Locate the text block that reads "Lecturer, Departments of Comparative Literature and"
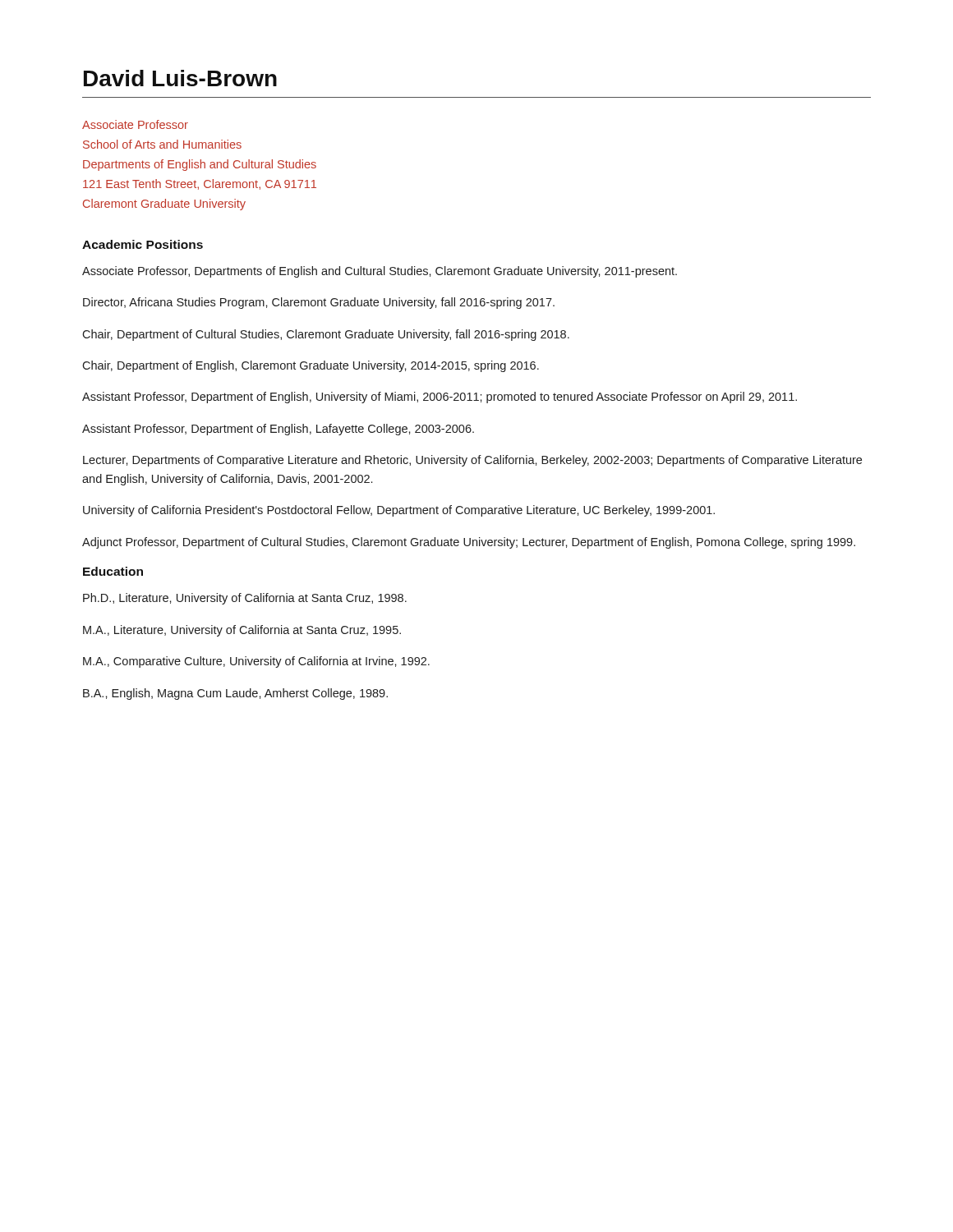Viewport: 953px width, 1232px height. pyautogui.click(x=472, y=470)
